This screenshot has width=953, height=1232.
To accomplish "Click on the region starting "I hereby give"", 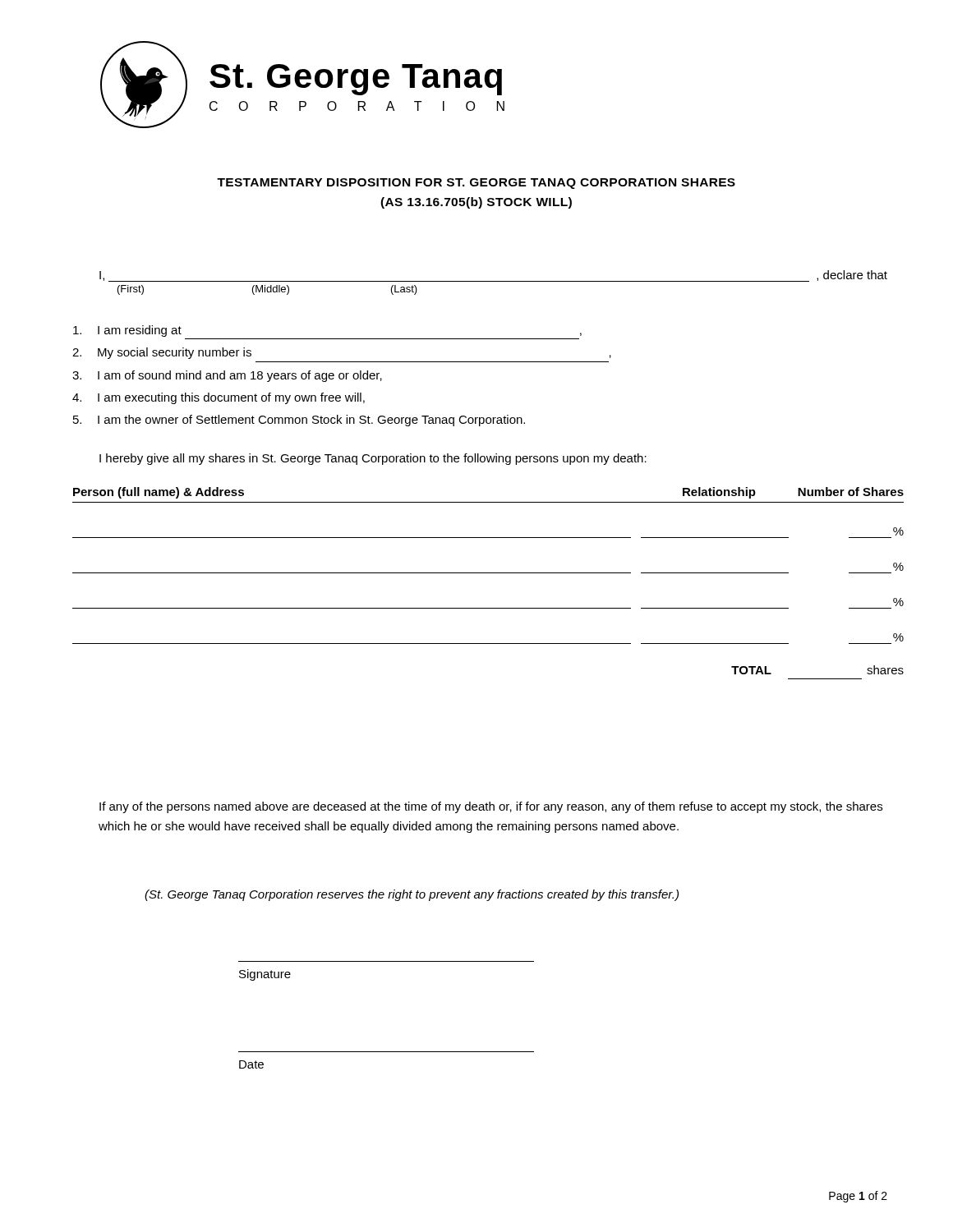I will [x=373, y=458].
